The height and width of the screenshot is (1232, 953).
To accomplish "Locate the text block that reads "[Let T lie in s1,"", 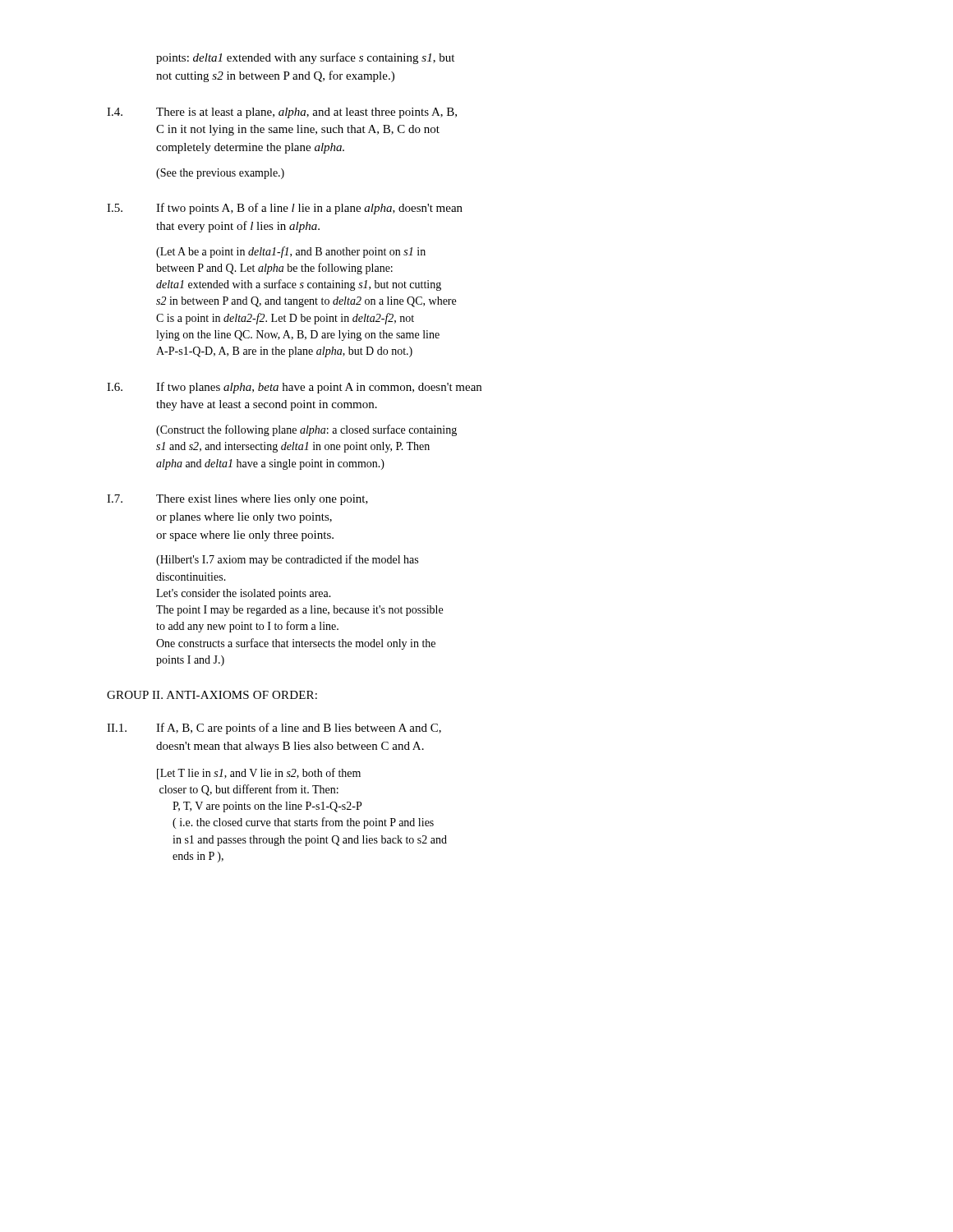I will coord(302,815).
